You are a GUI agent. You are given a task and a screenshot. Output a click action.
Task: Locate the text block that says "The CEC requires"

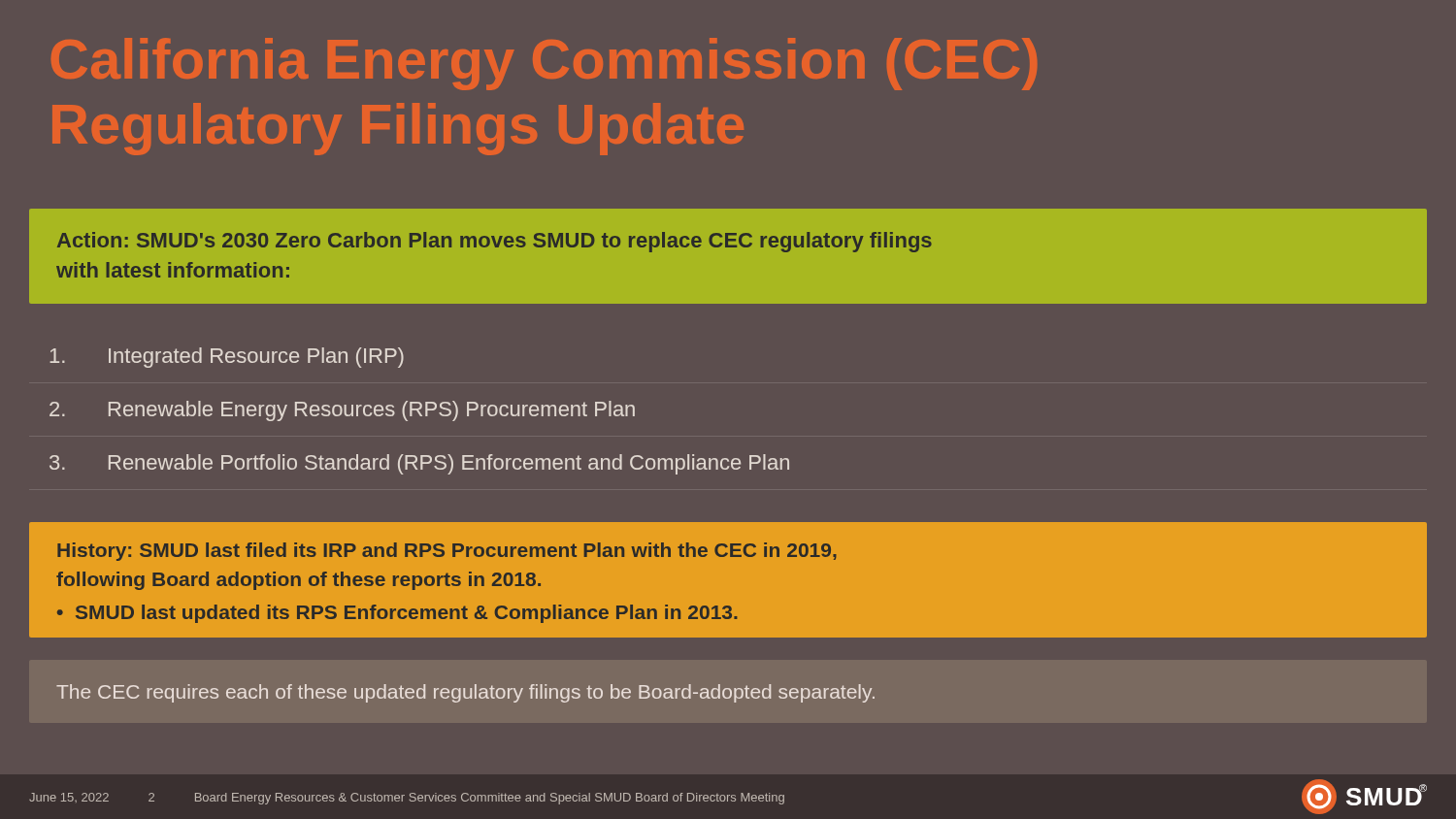tap(728, 692)
